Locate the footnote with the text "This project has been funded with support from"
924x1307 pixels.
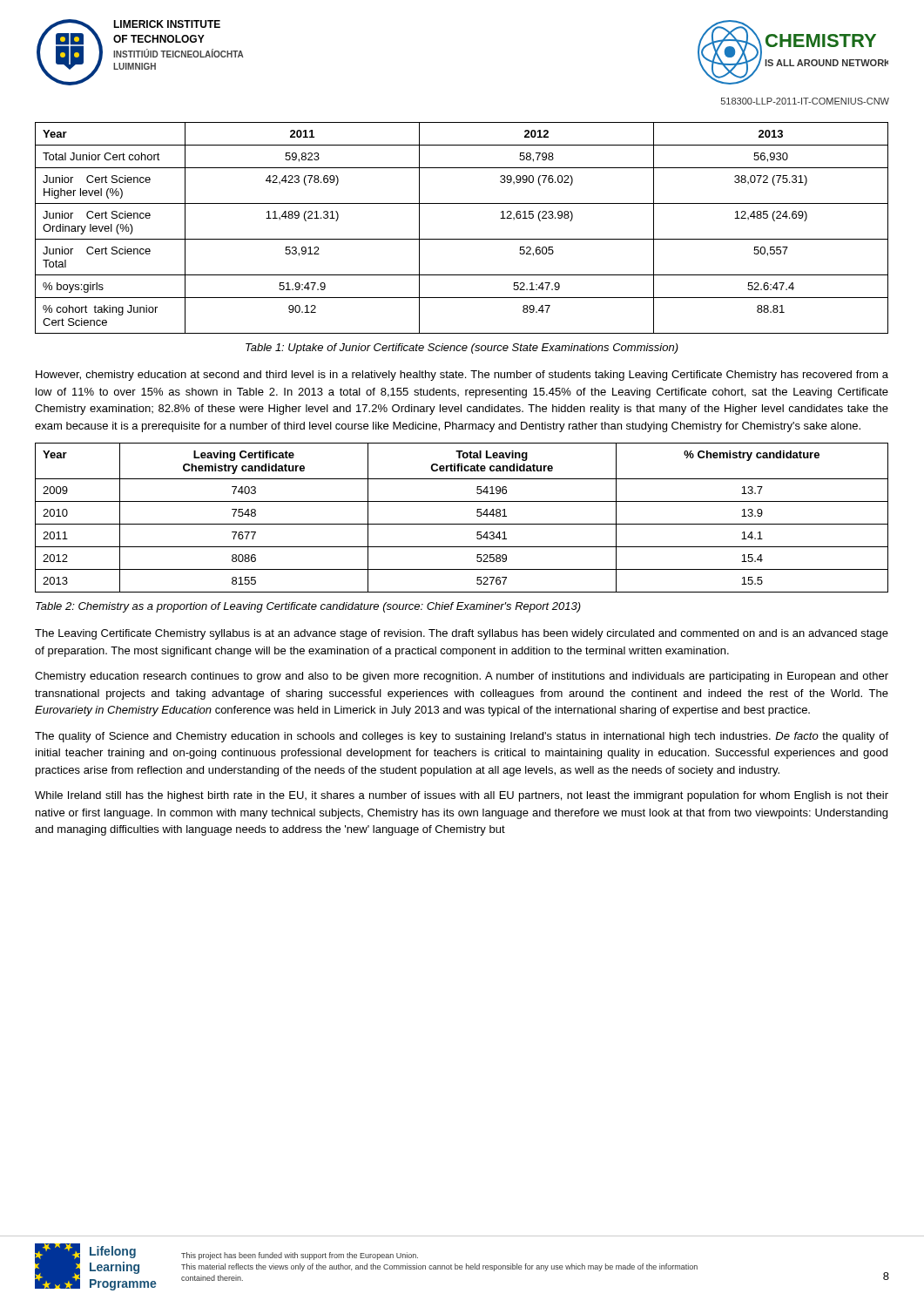(x=439, y=1267)
